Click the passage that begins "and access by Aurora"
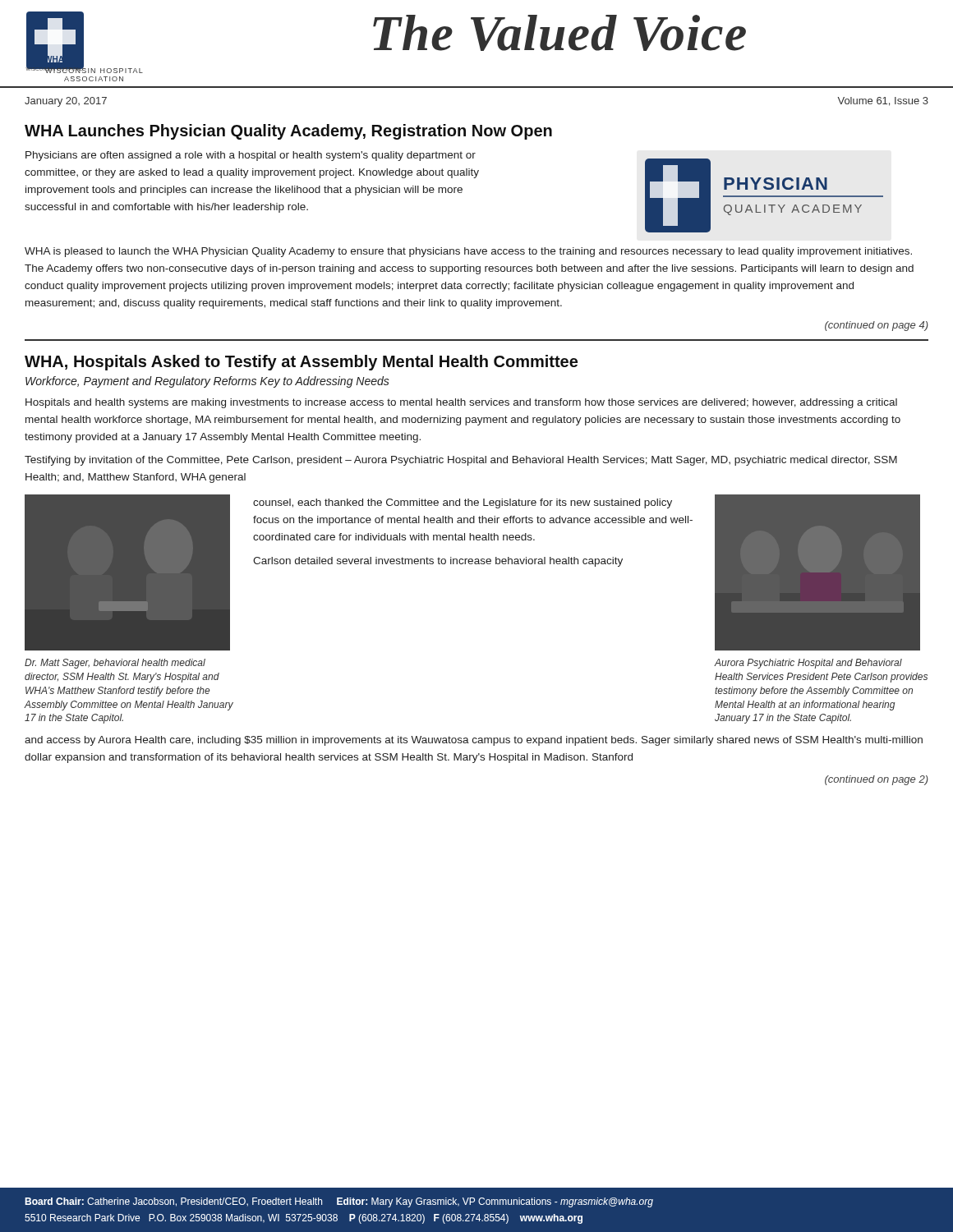 (474, 748)
